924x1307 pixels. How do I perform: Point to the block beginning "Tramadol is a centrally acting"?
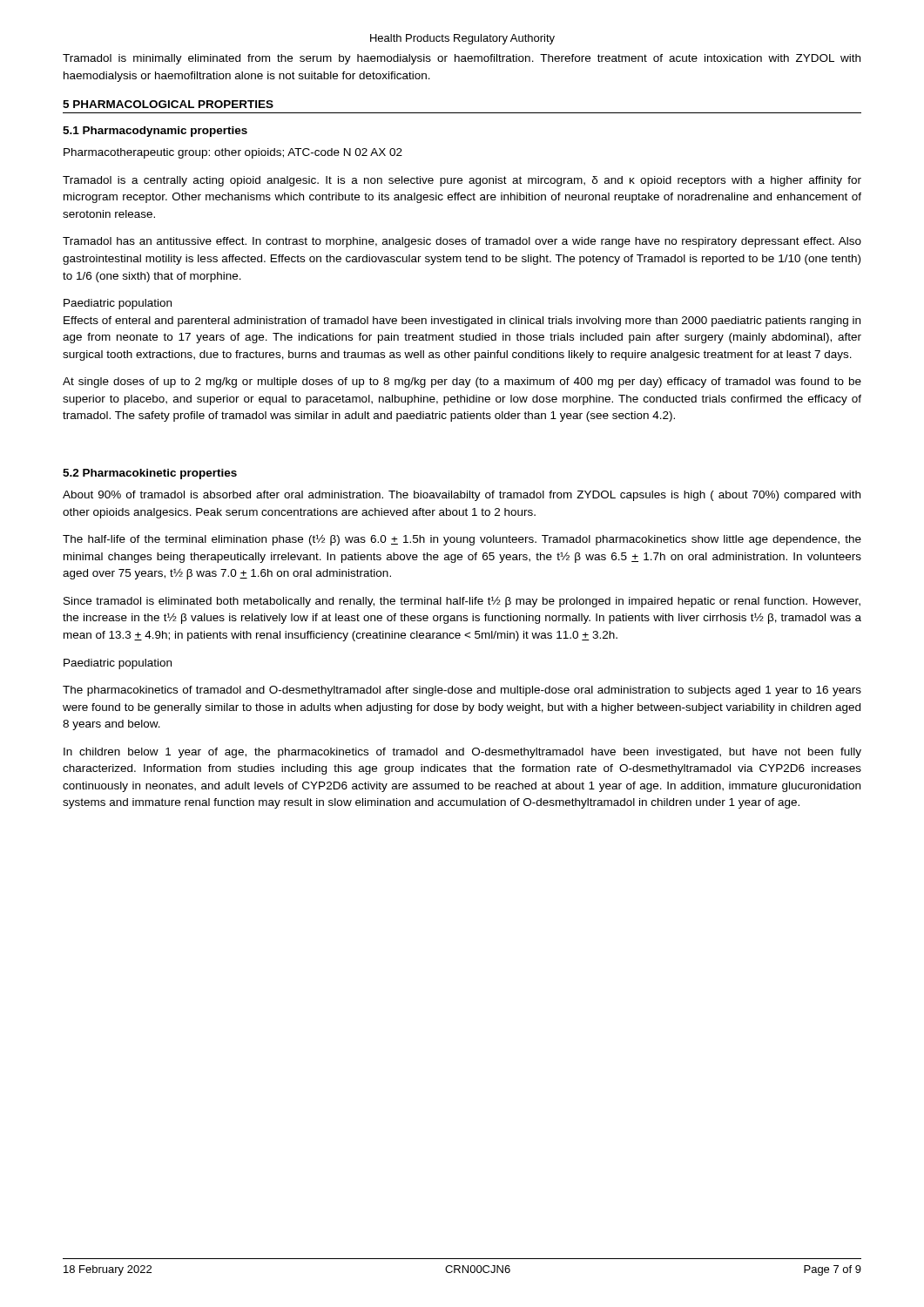click(x=462, y=197)
